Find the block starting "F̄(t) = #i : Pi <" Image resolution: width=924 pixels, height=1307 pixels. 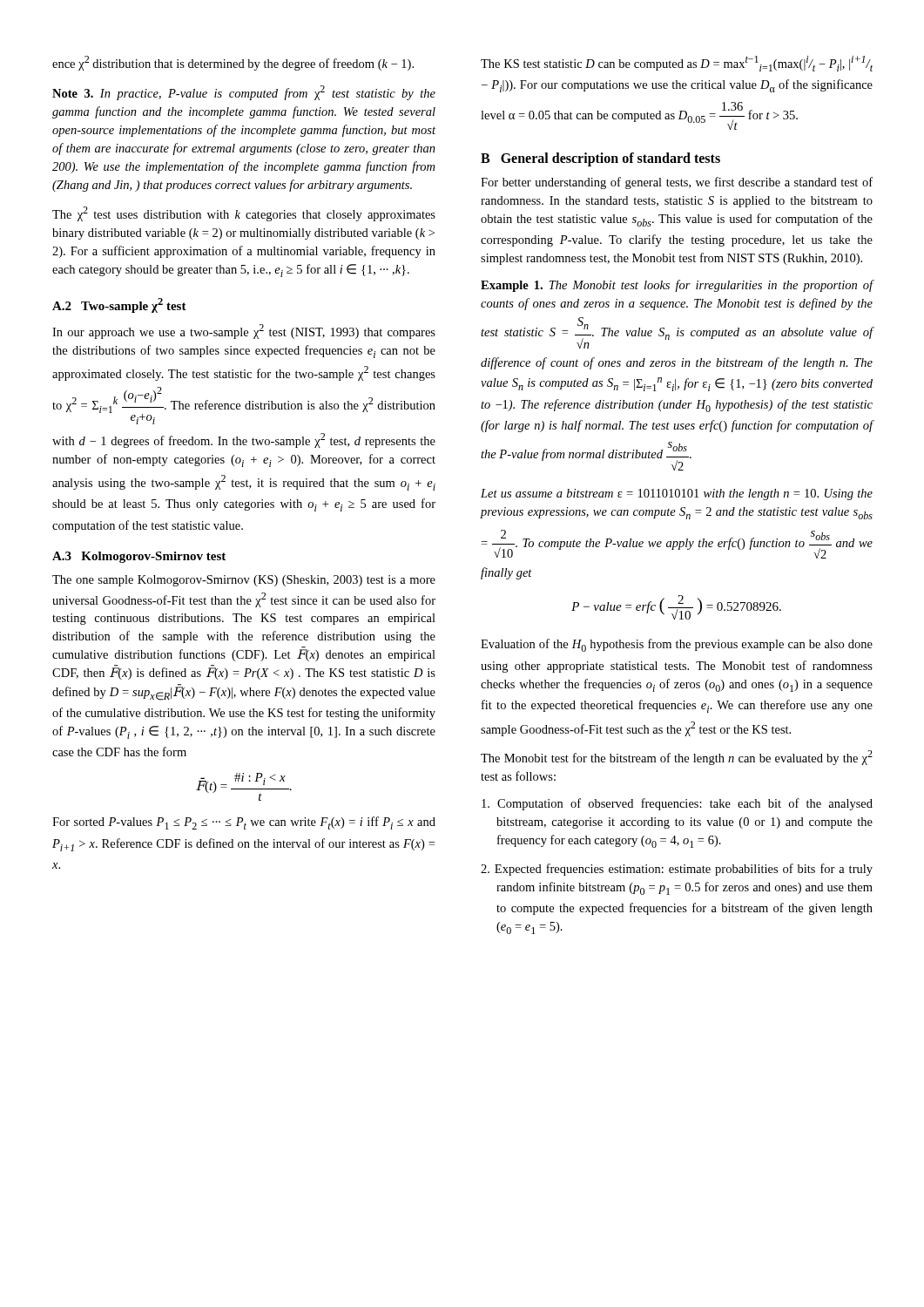[x=244, y=787]
